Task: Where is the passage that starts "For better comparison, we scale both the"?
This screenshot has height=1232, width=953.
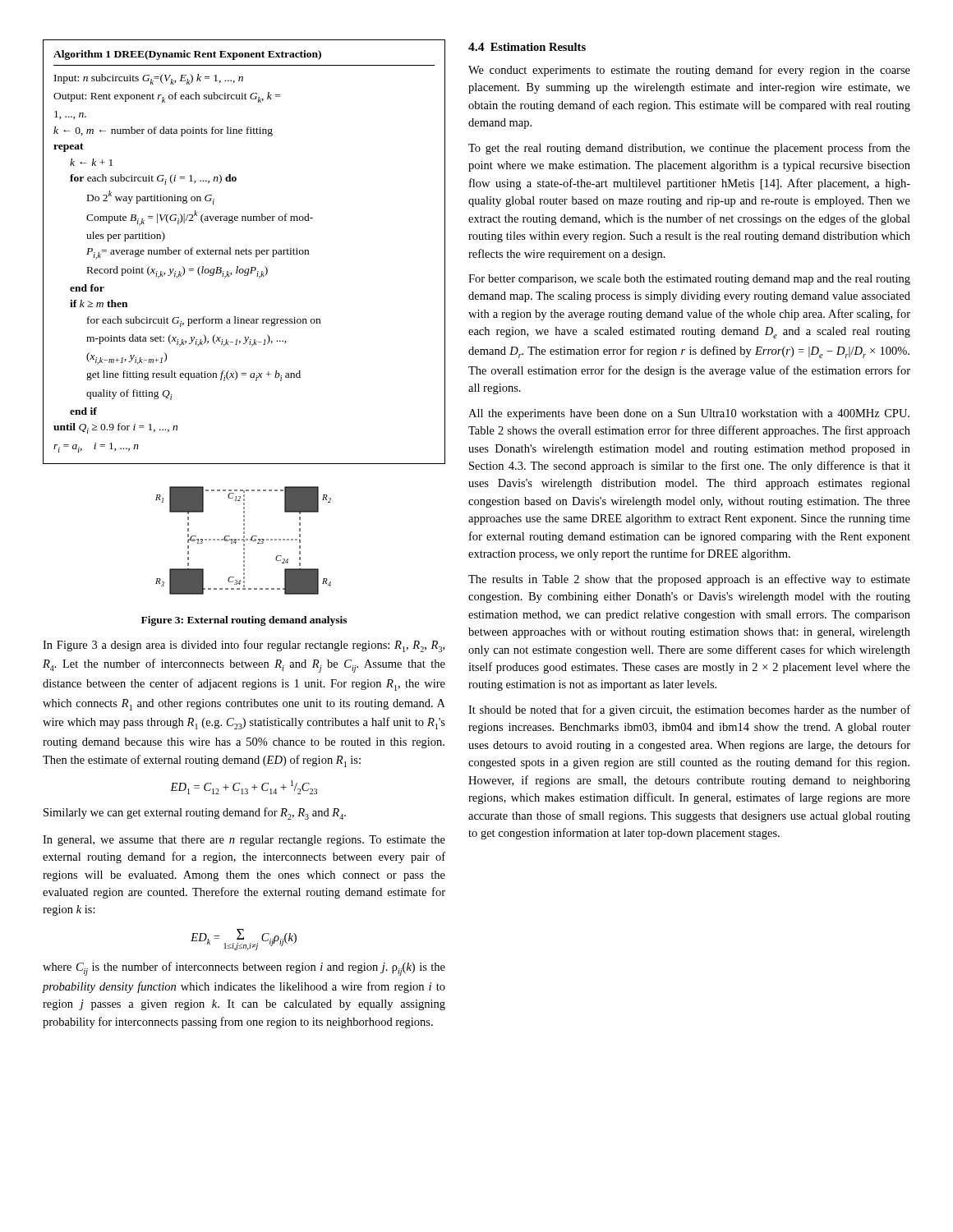Action: [689, 333]
